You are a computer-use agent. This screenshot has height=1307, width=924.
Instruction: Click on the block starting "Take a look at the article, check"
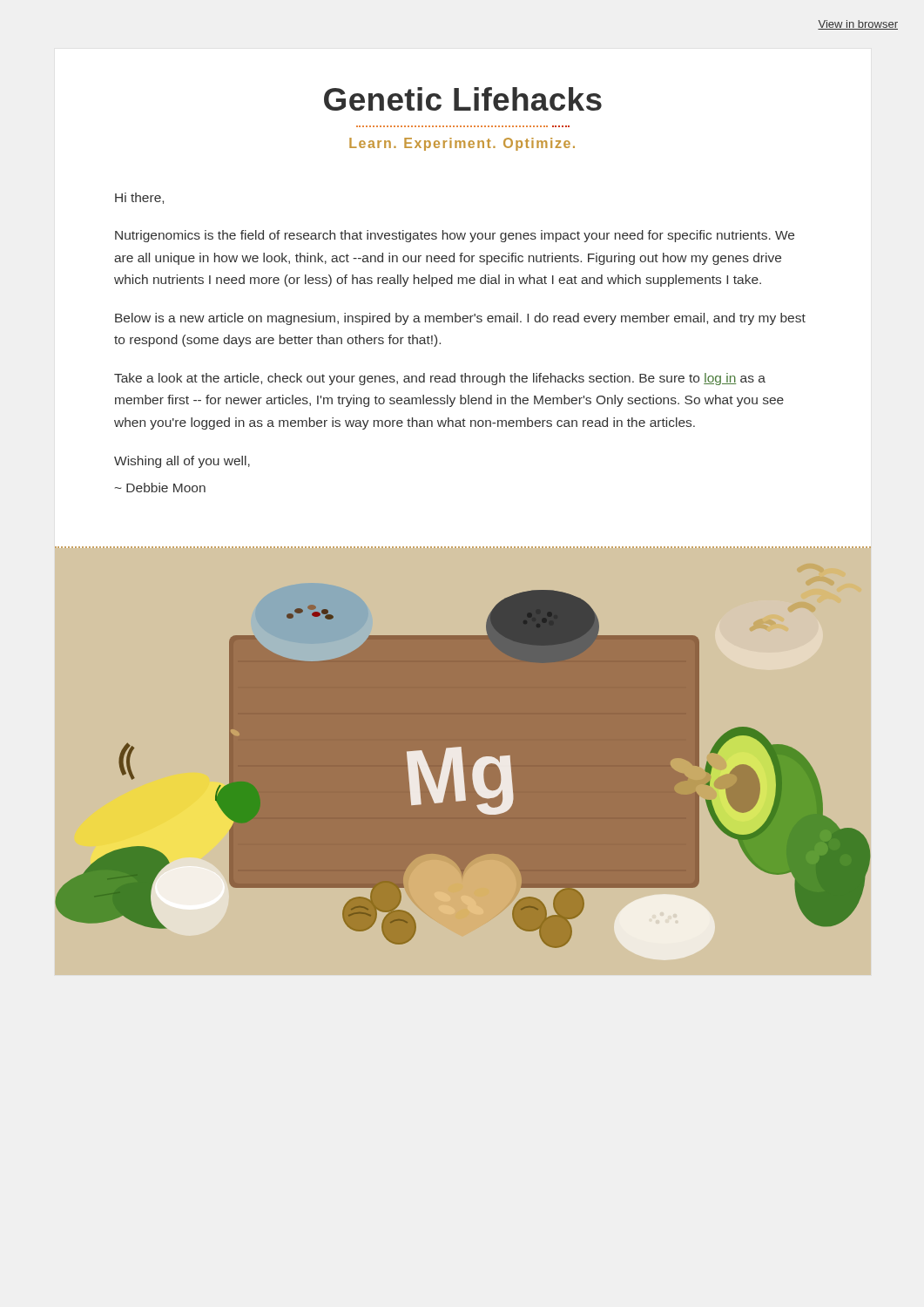click(449, 400)
